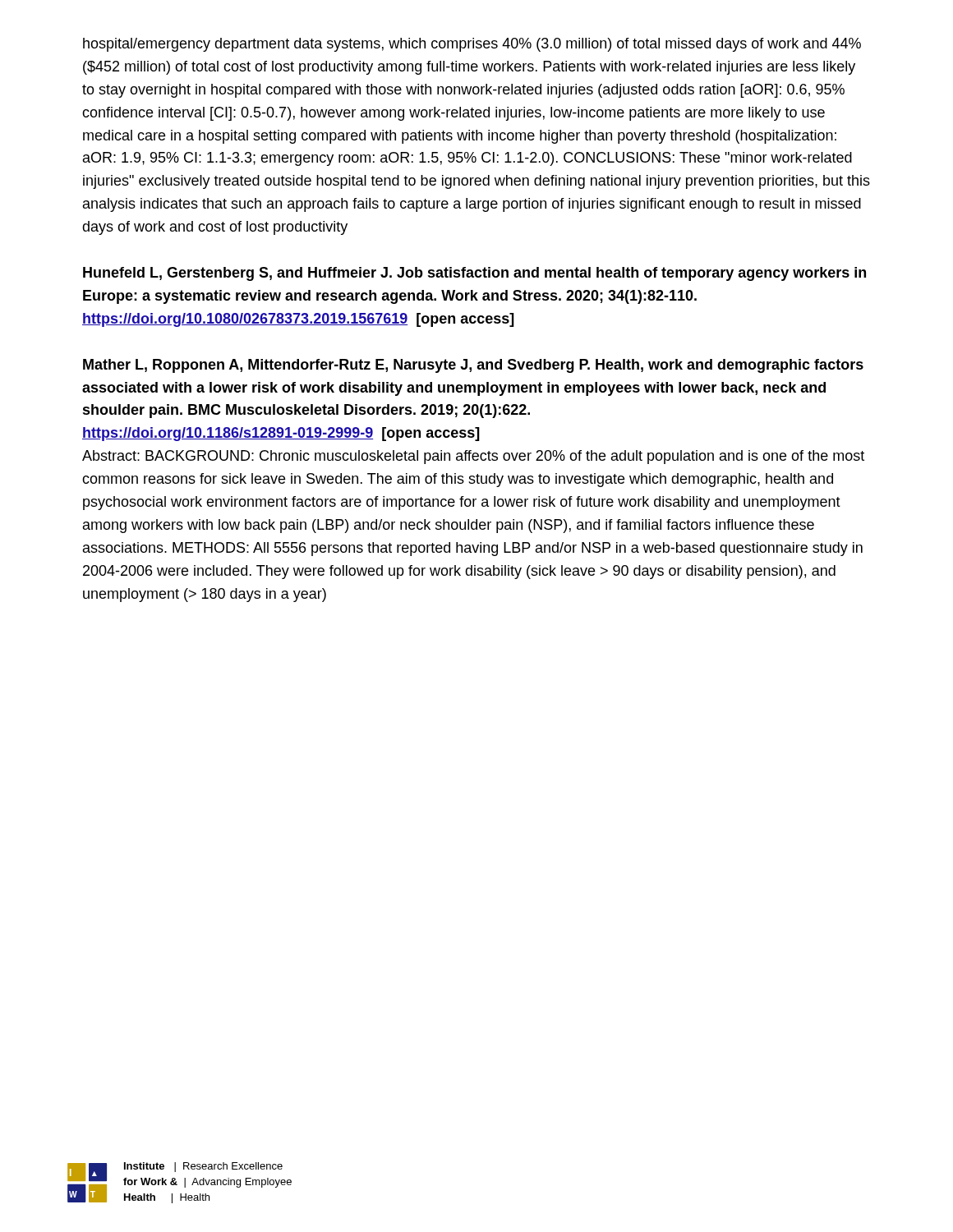Navigate to the passage starting "Mather L, Ropponen A, Mittendorfer-Rutz E,"
This screenshot has height=1232, width=953.
point(473,479)
